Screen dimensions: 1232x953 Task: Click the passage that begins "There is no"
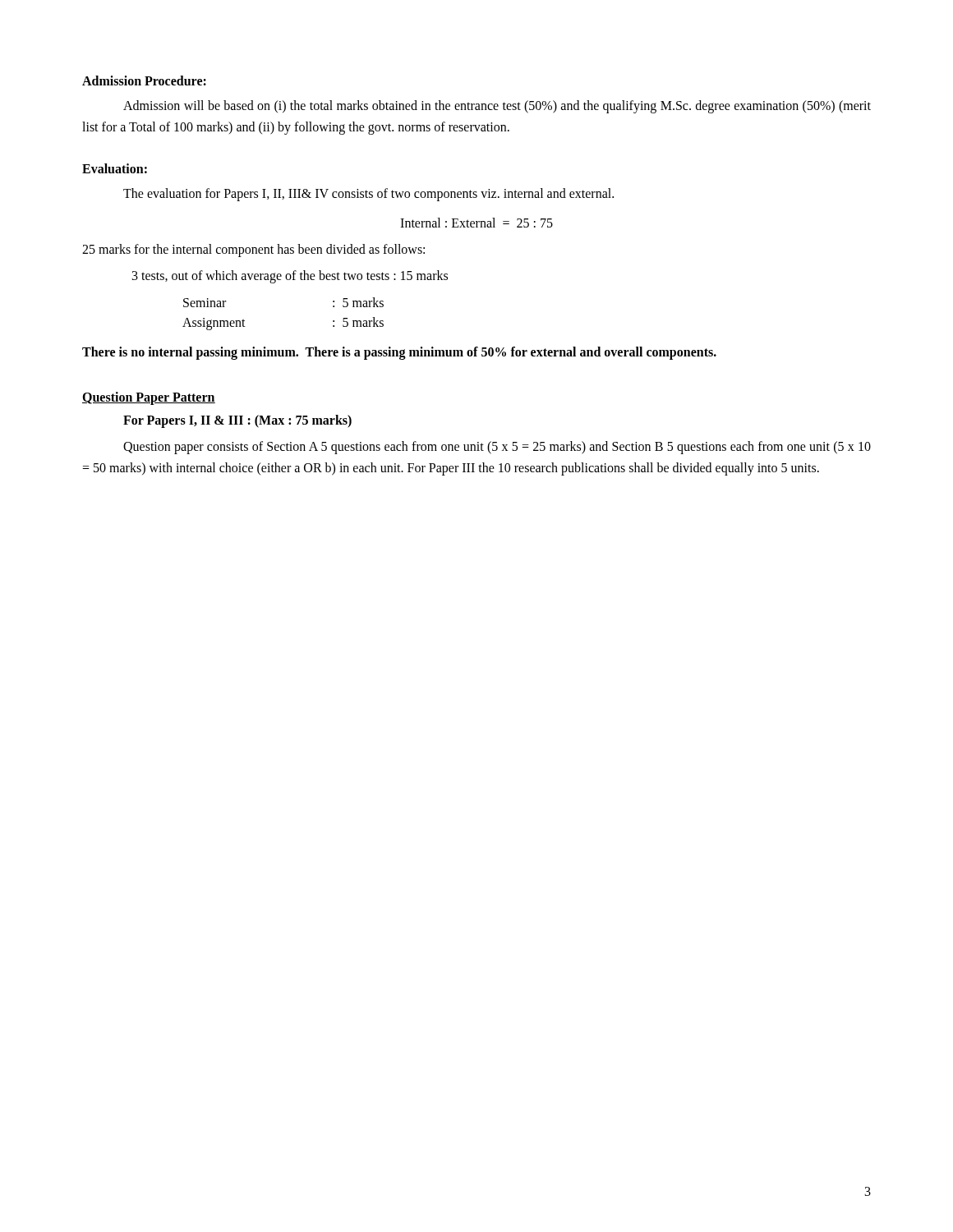[399, 352]
